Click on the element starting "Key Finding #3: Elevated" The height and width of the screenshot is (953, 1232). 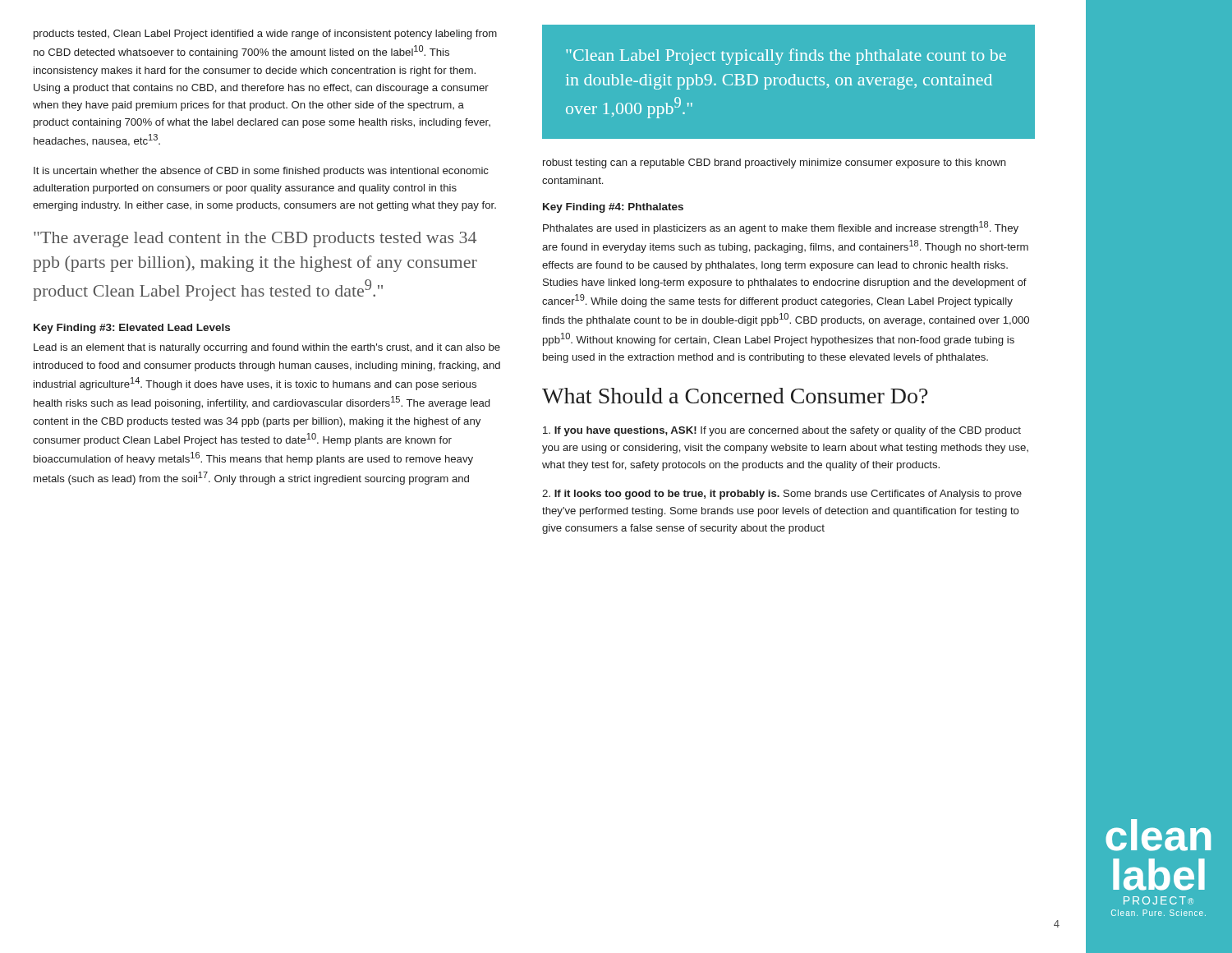[x=132, y=328]
